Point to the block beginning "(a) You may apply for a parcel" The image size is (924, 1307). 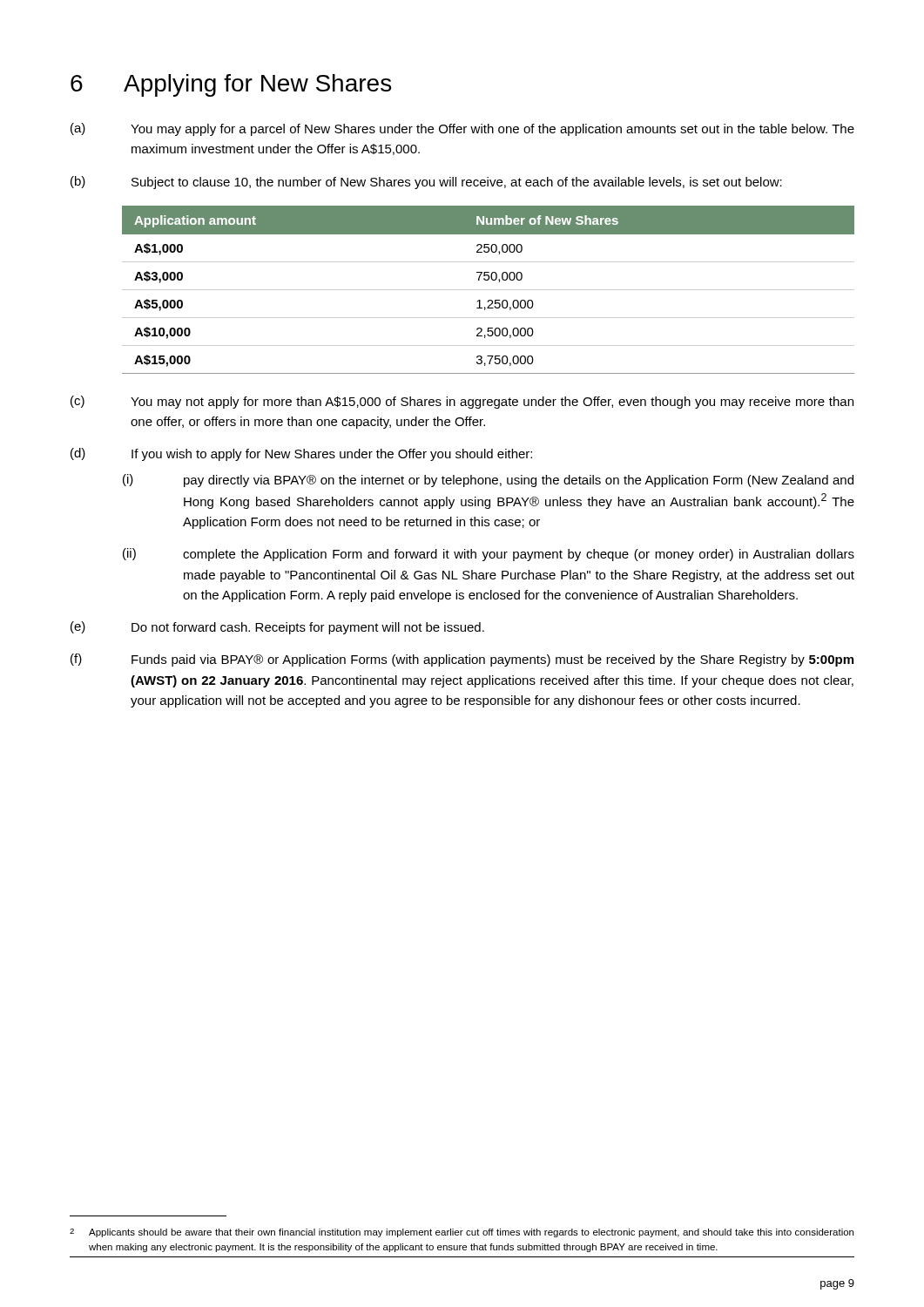[x=462, y=139]
